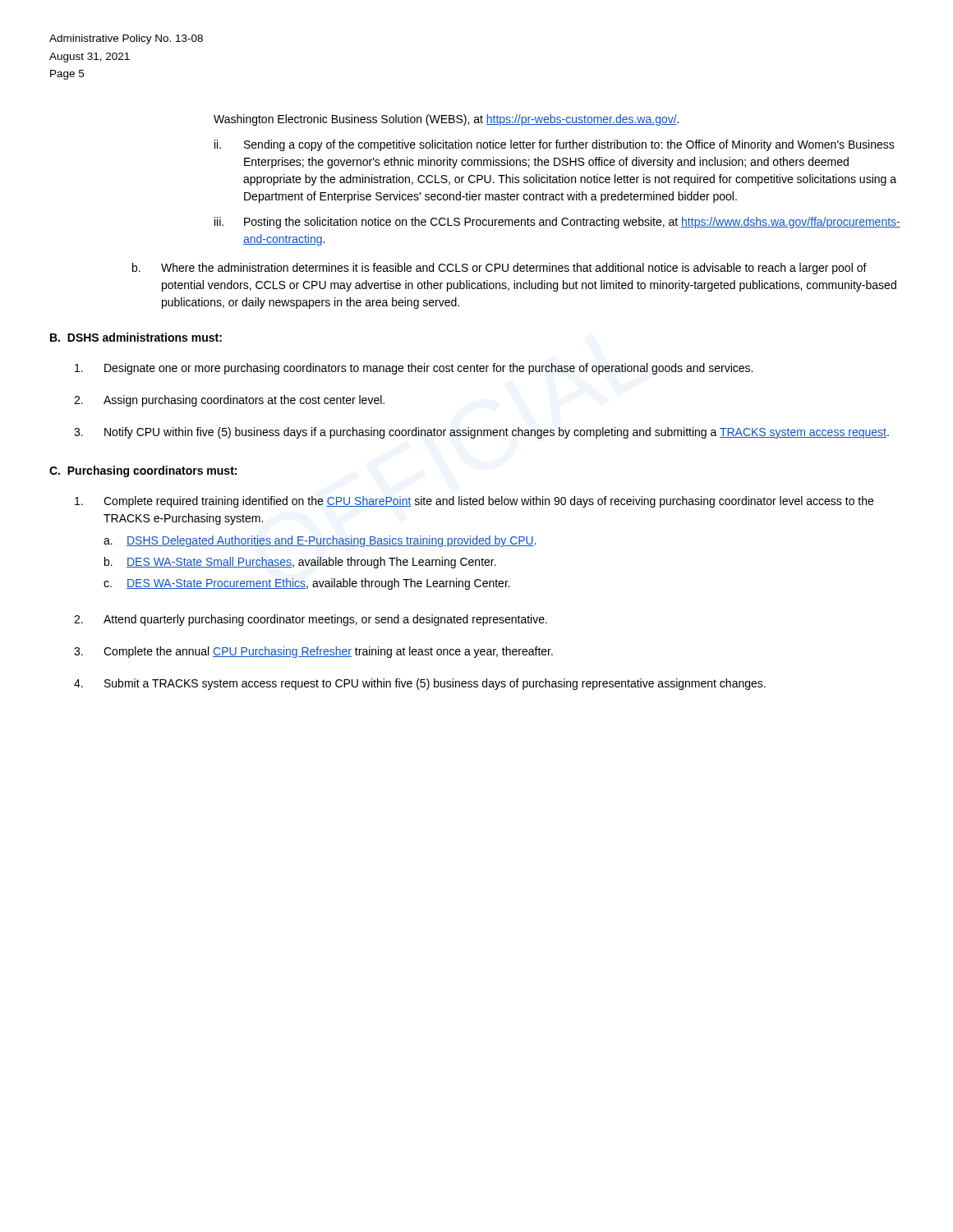The image size is (953, 1232).
Task: Find "C. Purchasing coordinators must:" on this page
Action: (x=144, y=471)
